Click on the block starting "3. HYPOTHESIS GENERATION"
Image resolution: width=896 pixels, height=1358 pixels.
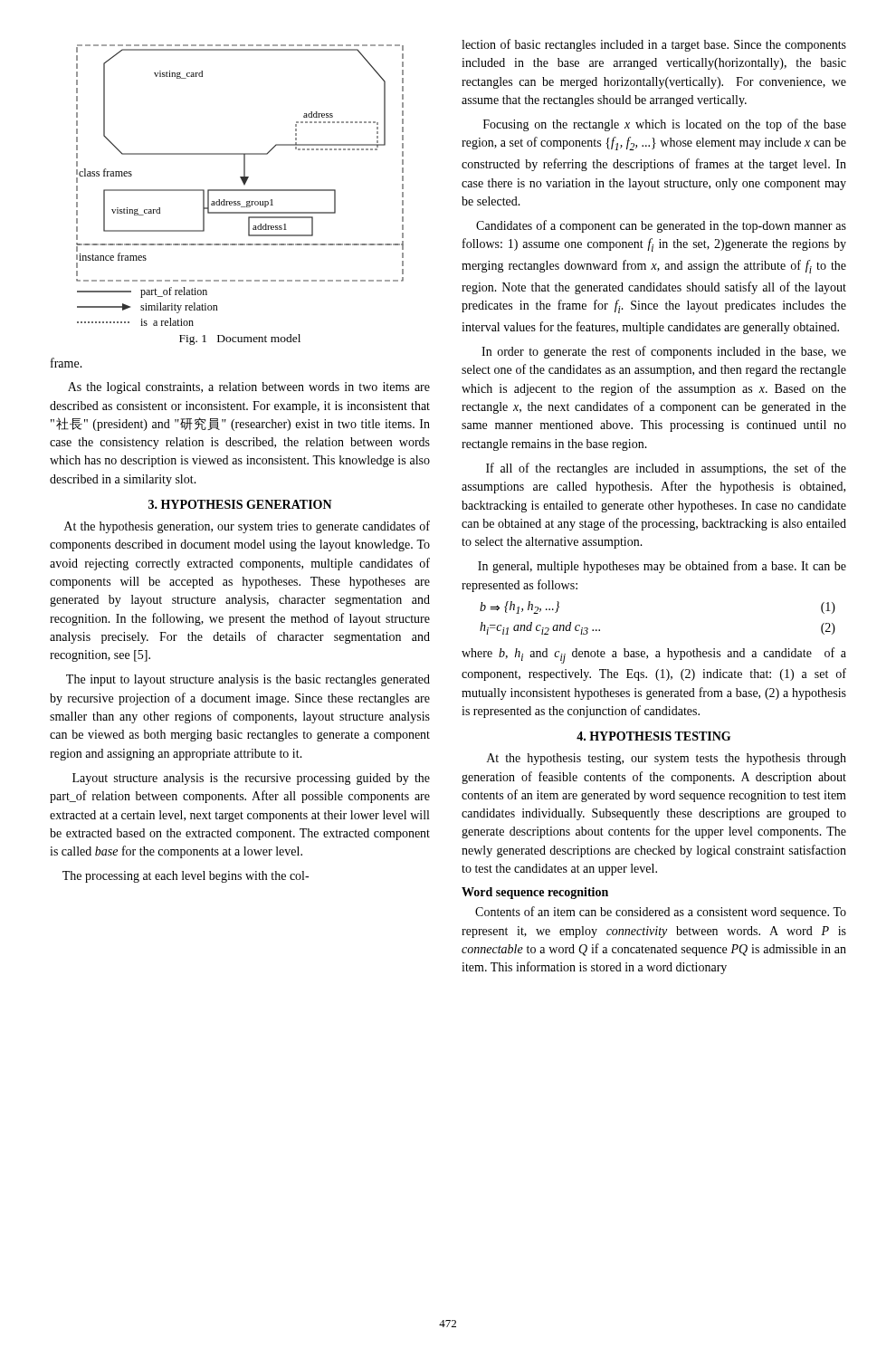tap(240, 505)
